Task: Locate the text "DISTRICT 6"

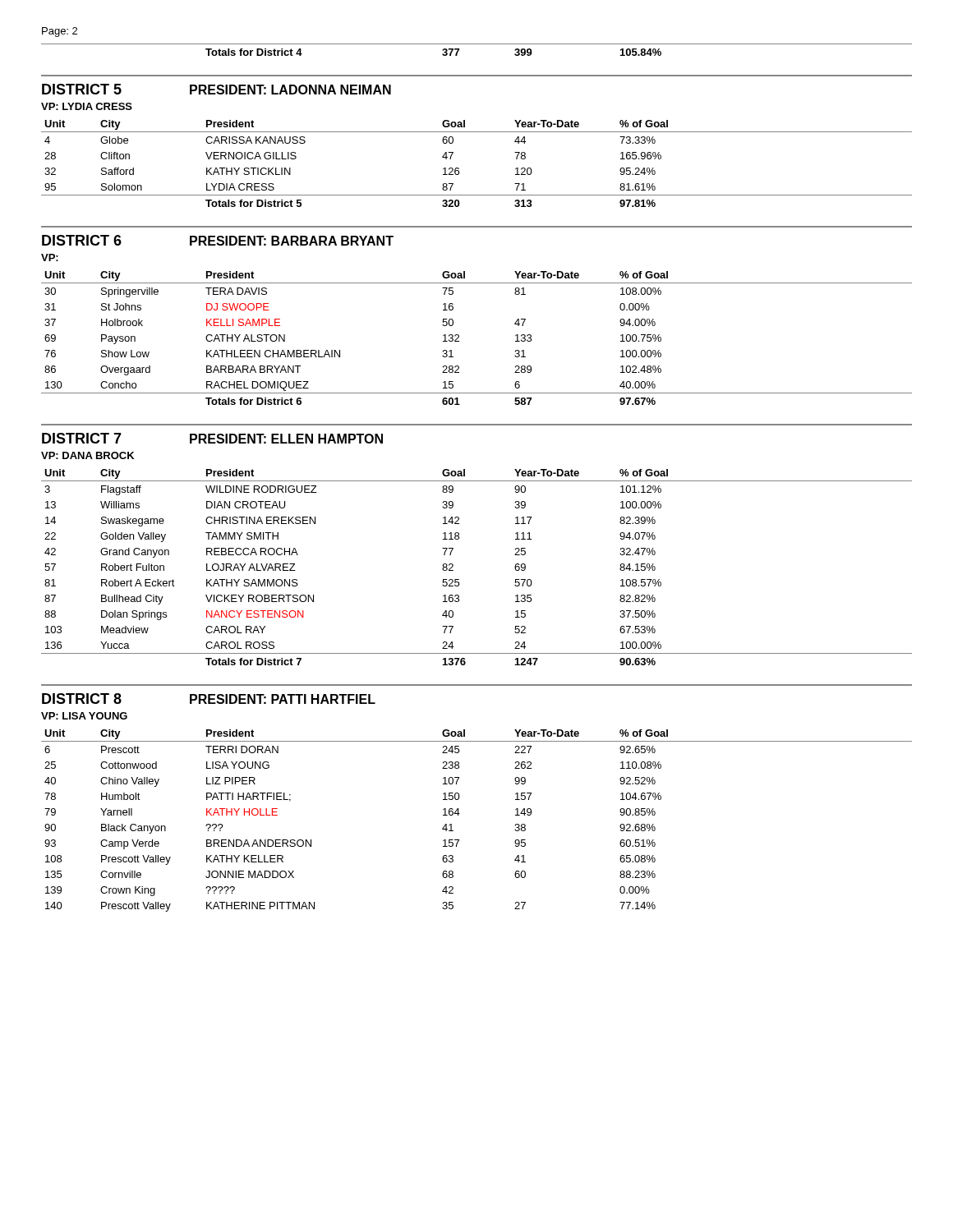Action: pos(81,241)
